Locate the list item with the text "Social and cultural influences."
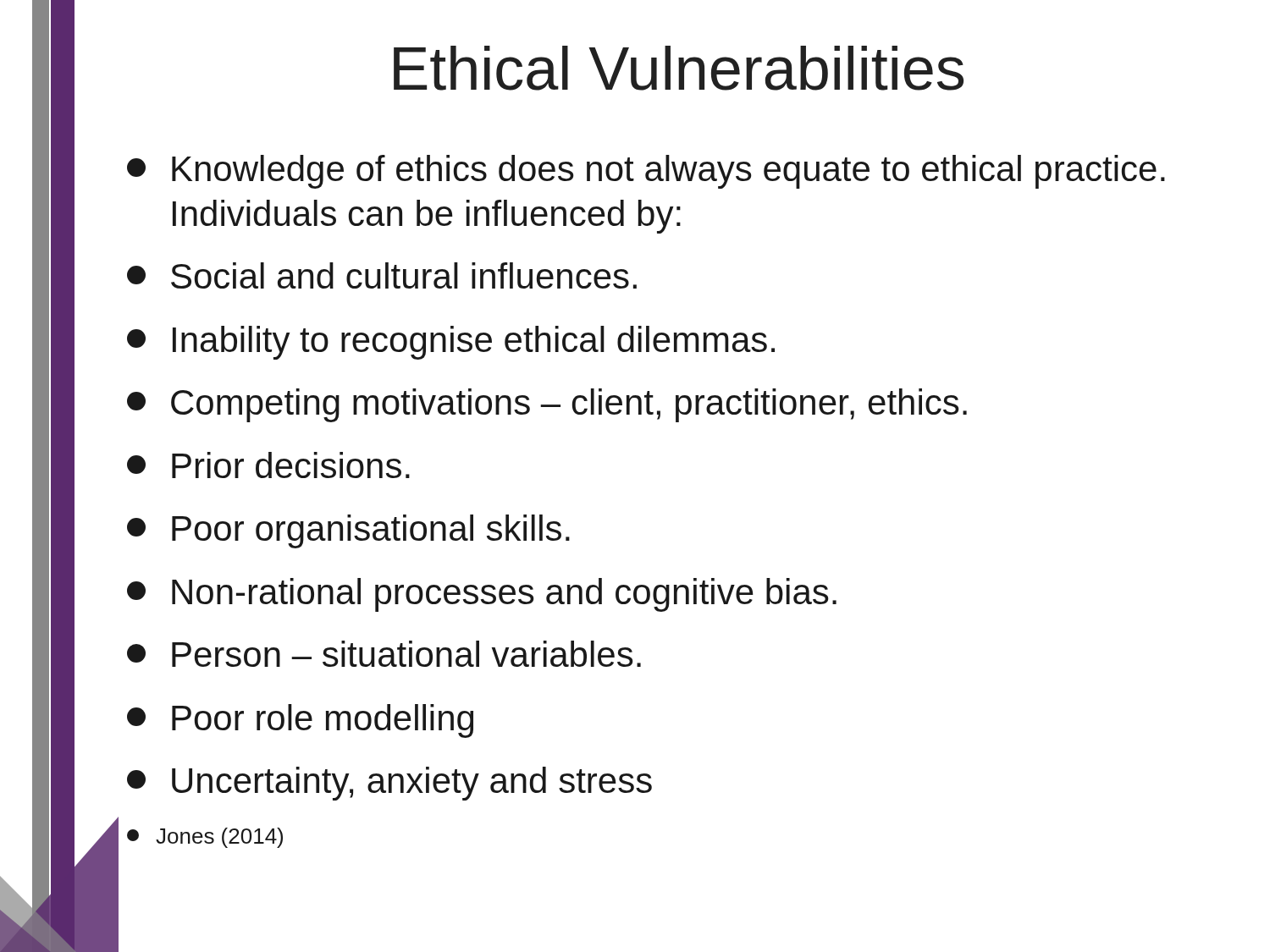1270x952 pixels. (383, 277)
